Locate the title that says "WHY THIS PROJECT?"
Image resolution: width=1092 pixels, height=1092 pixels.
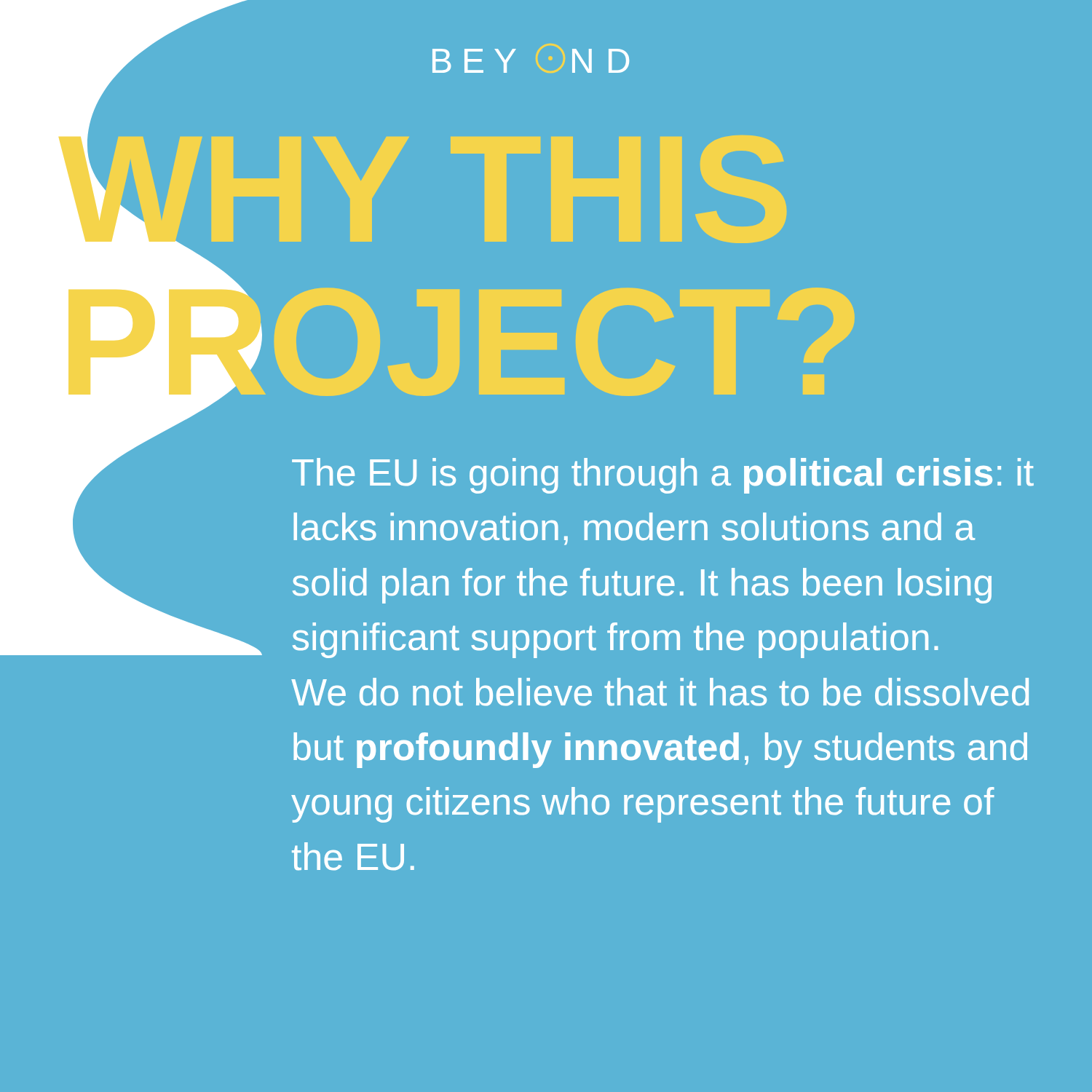coord(460,266)
